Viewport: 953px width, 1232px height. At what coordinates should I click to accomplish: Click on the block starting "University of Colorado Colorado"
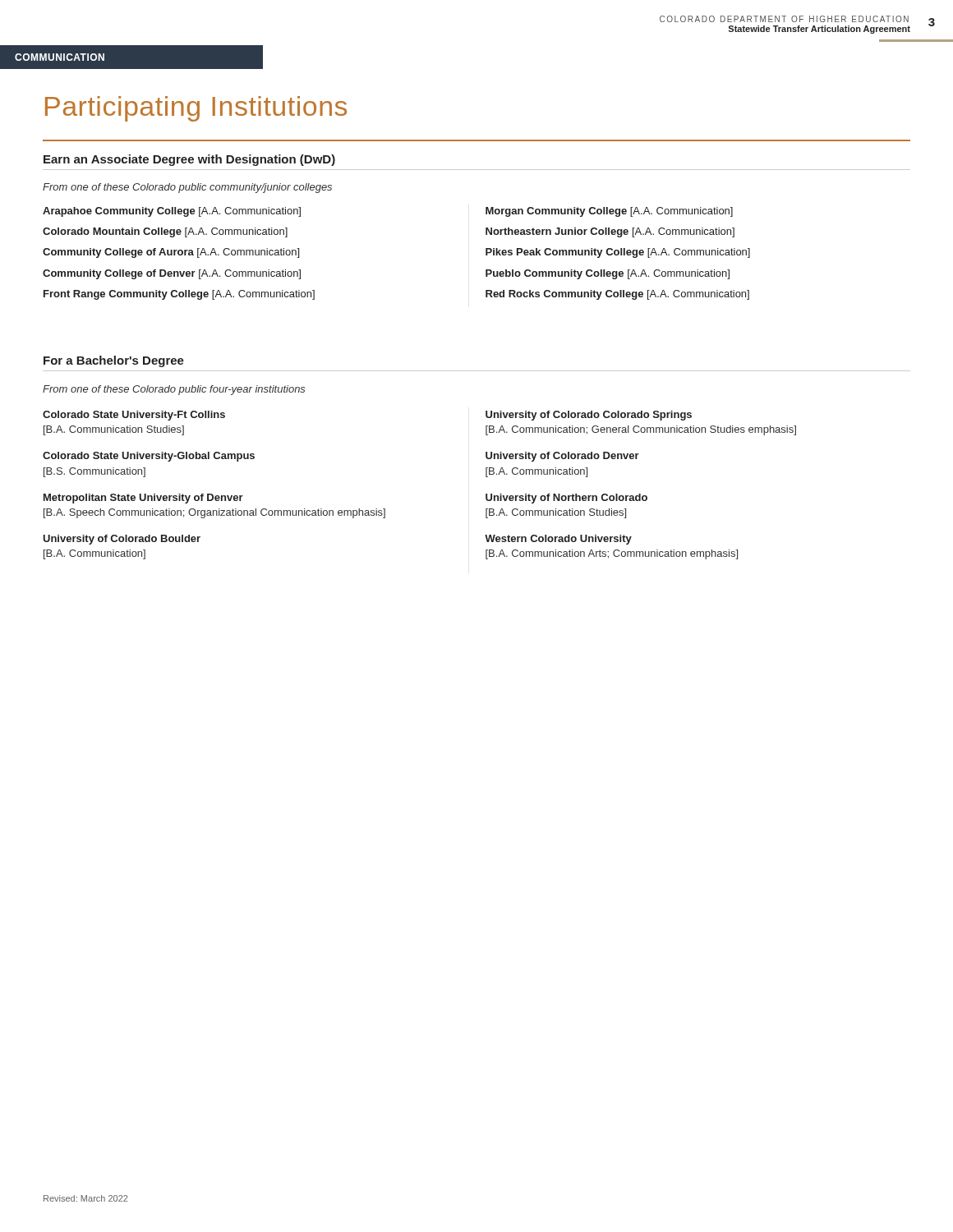click(698, 423)
